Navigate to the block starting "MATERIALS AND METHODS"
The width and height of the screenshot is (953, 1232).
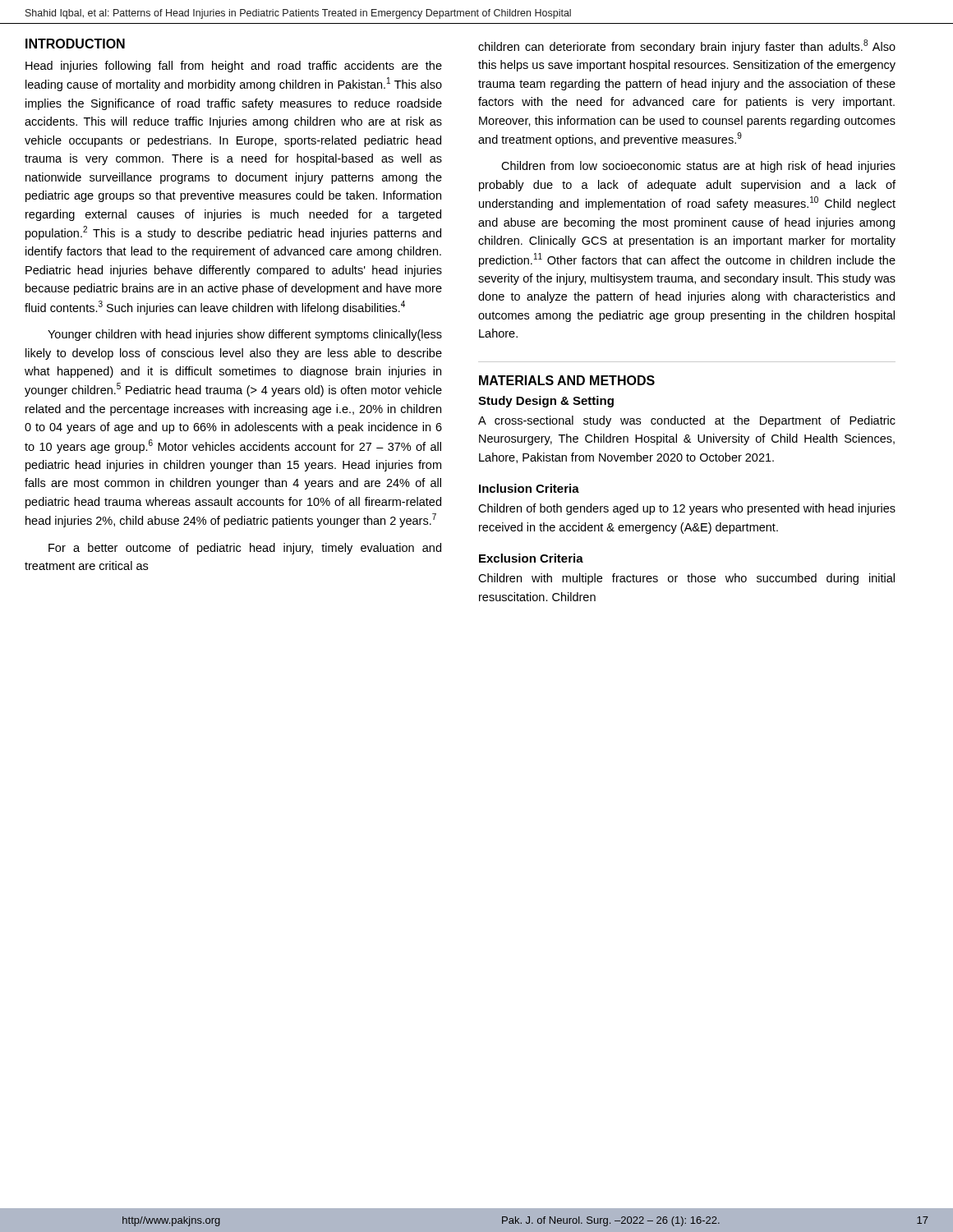(567, 381)
